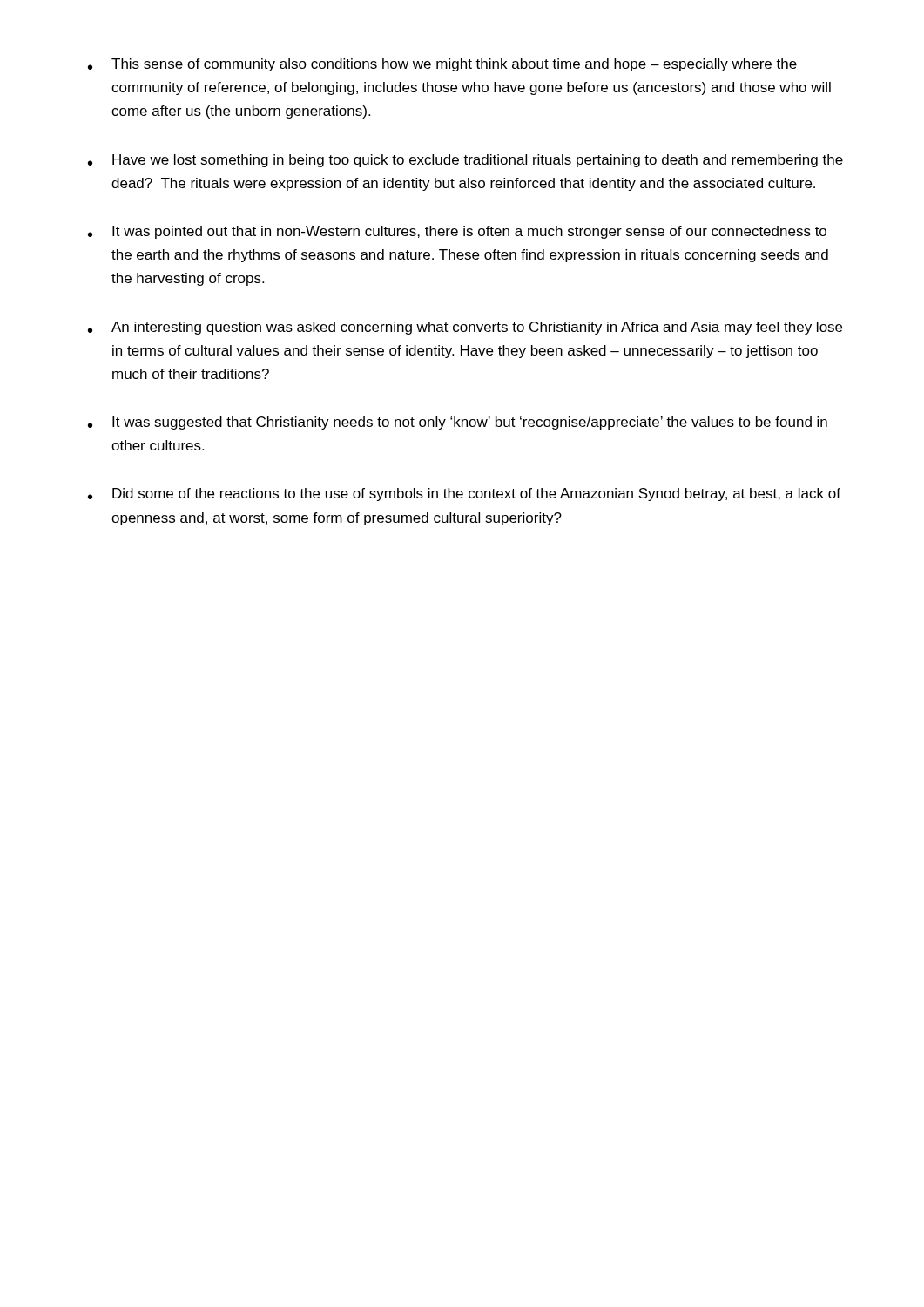This screenshot has width=924, height=1307.
Task: Locate the list item containing "• It was suggested that Christianity needs to"
Action: coord(466,434)
